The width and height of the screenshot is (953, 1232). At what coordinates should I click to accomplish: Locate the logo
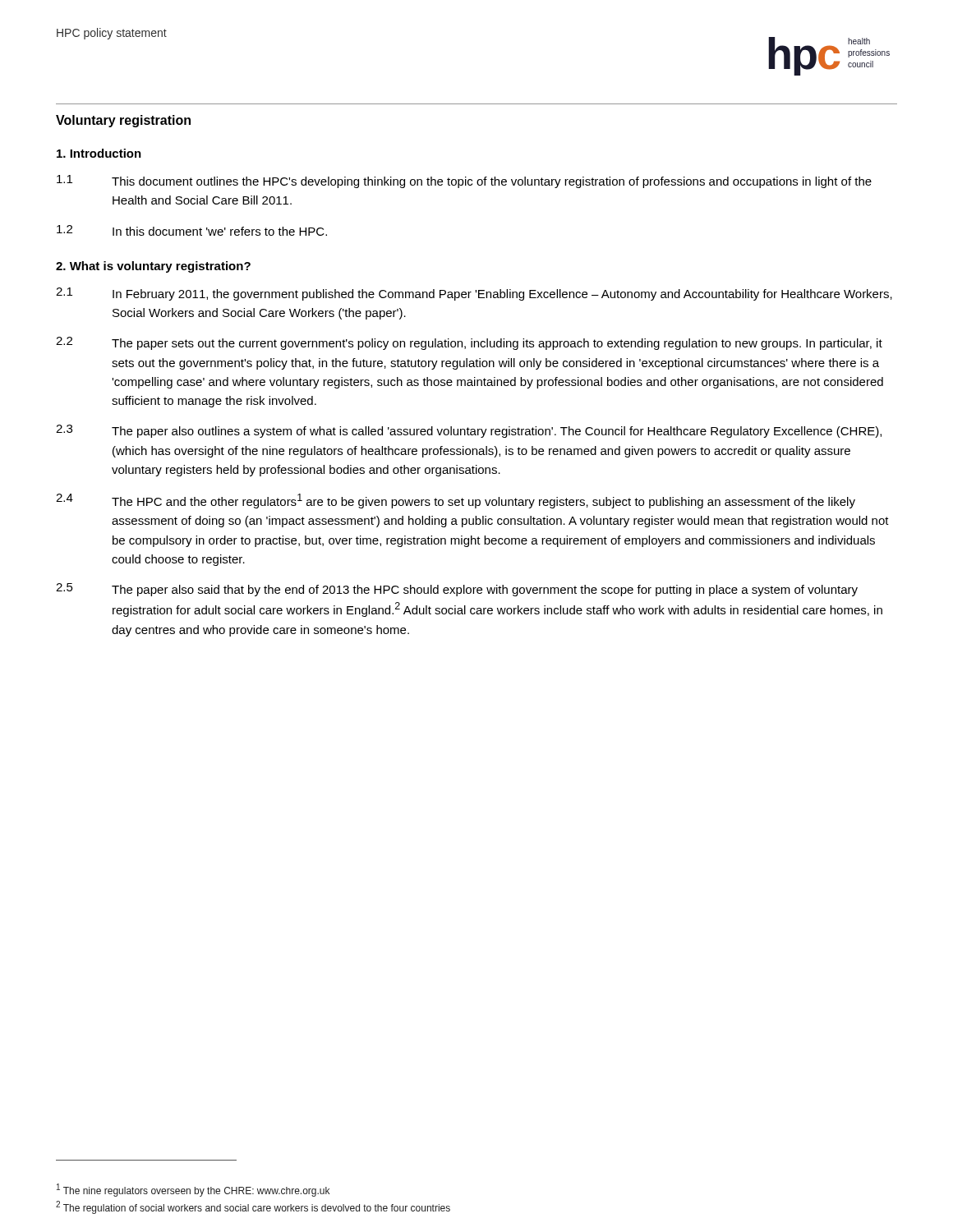(831, 52)
